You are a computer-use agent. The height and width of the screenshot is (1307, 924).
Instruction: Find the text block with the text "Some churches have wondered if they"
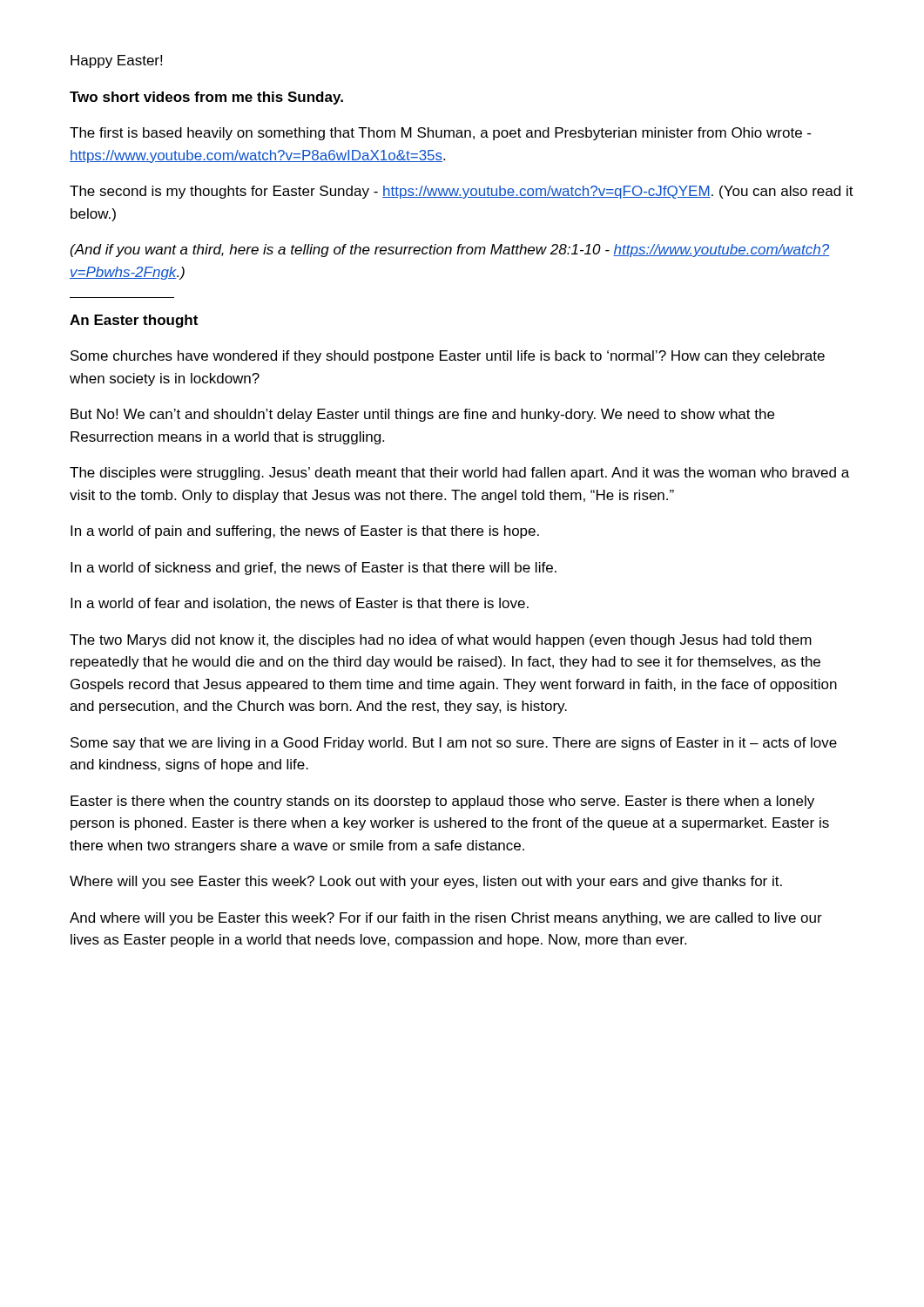click(x=462, y=367)
